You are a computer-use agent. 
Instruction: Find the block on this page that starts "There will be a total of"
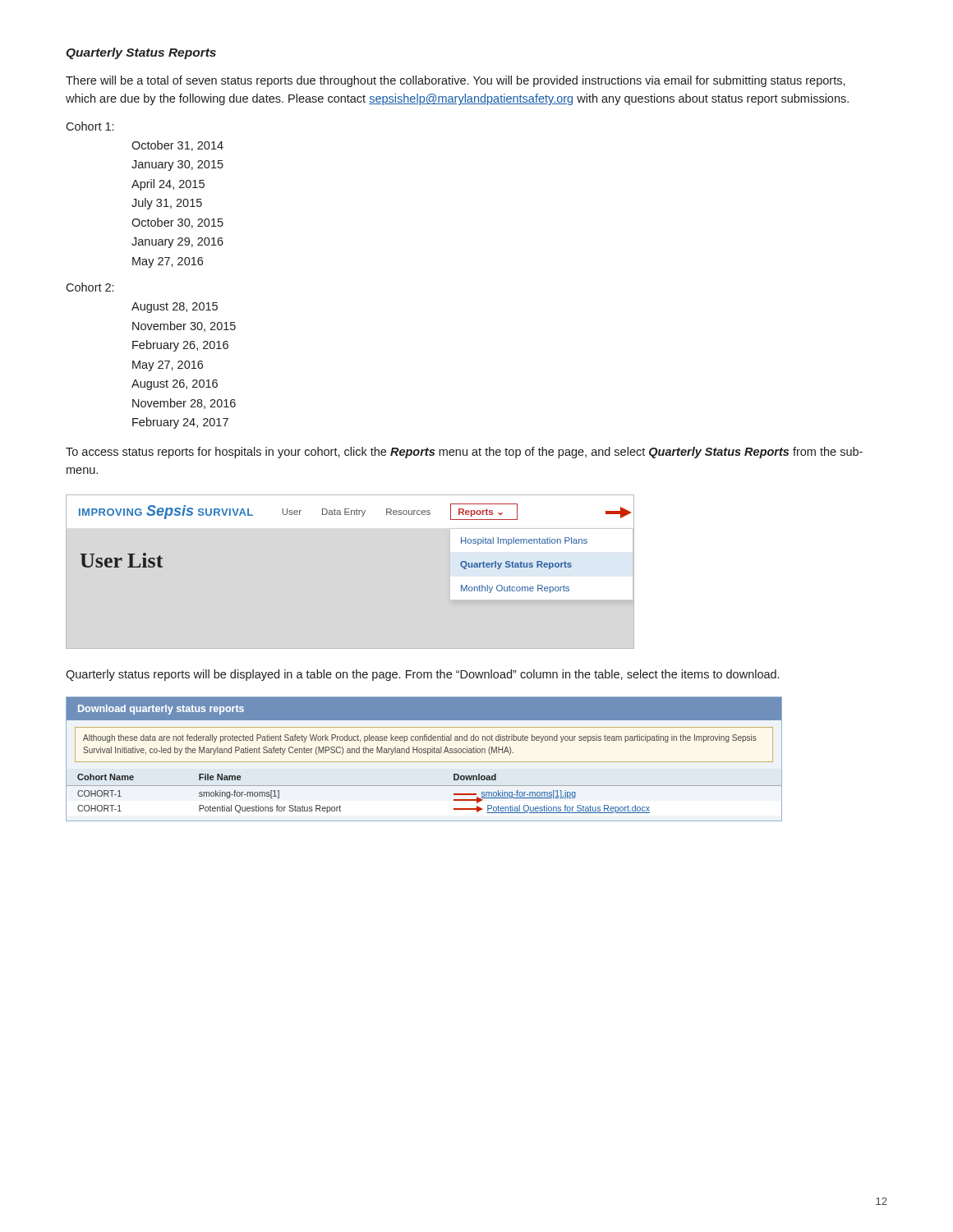click(x=458, y=90)
